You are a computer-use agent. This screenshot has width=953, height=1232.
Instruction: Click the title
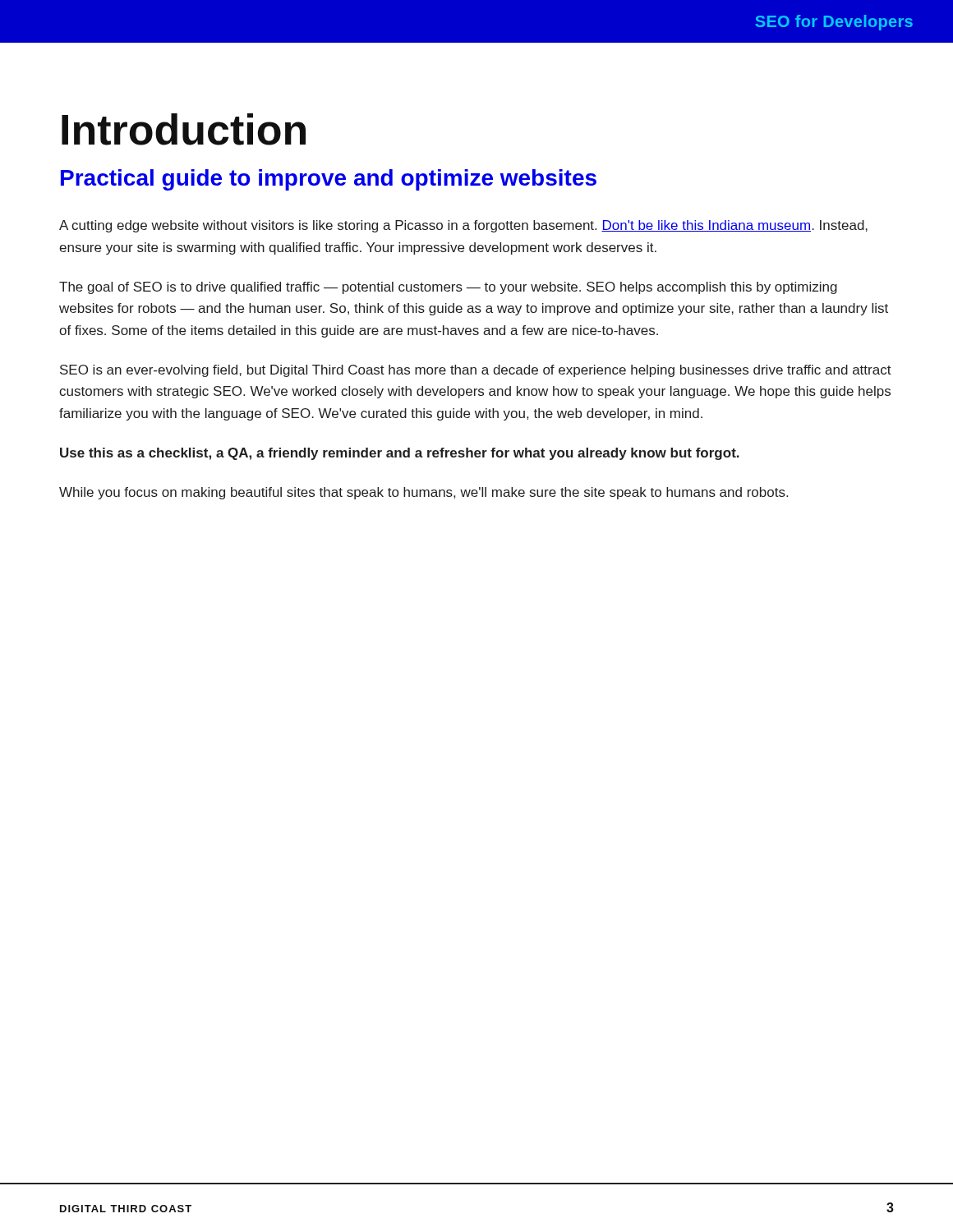[476, 130]
